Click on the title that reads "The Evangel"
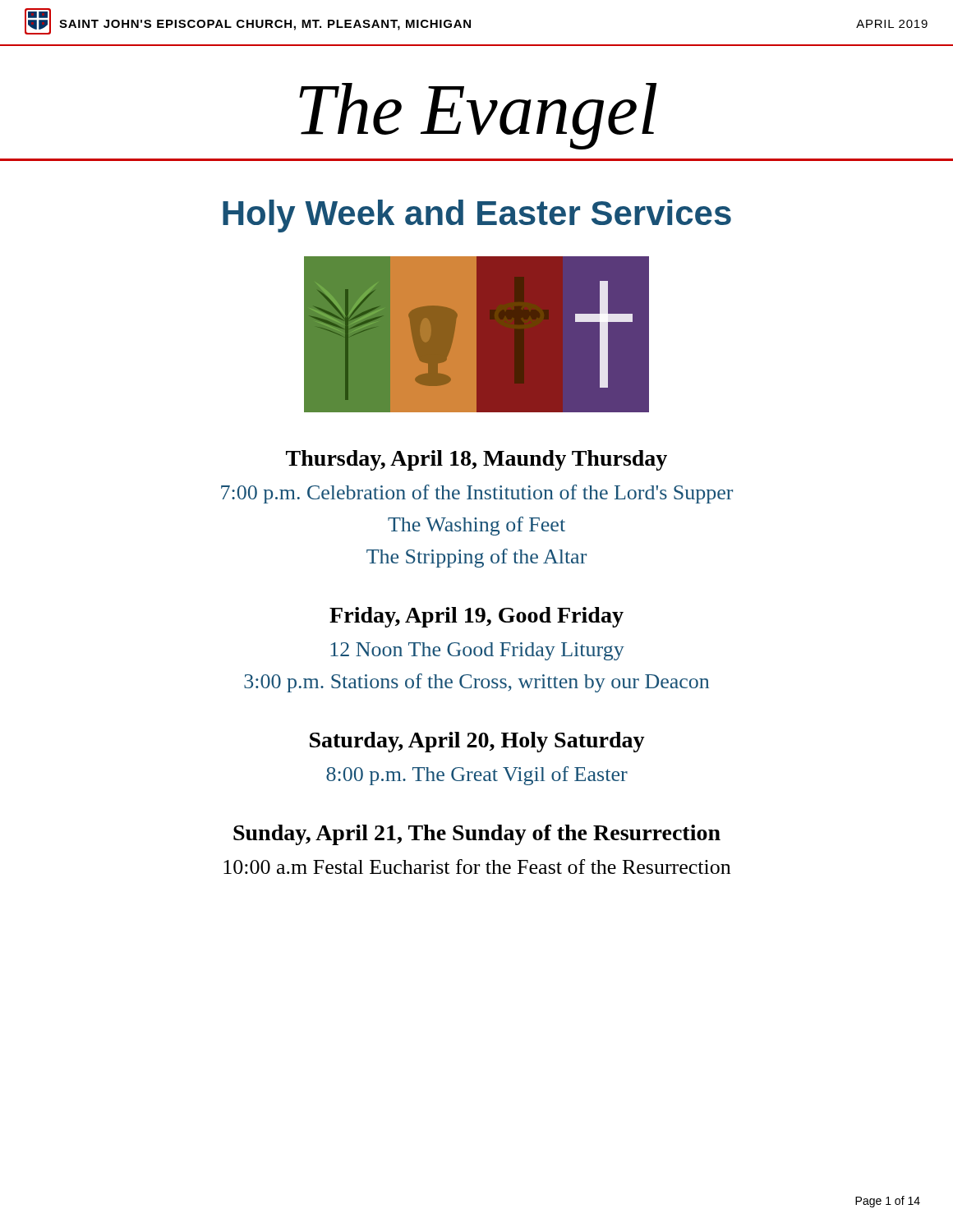 click(476, 110)
